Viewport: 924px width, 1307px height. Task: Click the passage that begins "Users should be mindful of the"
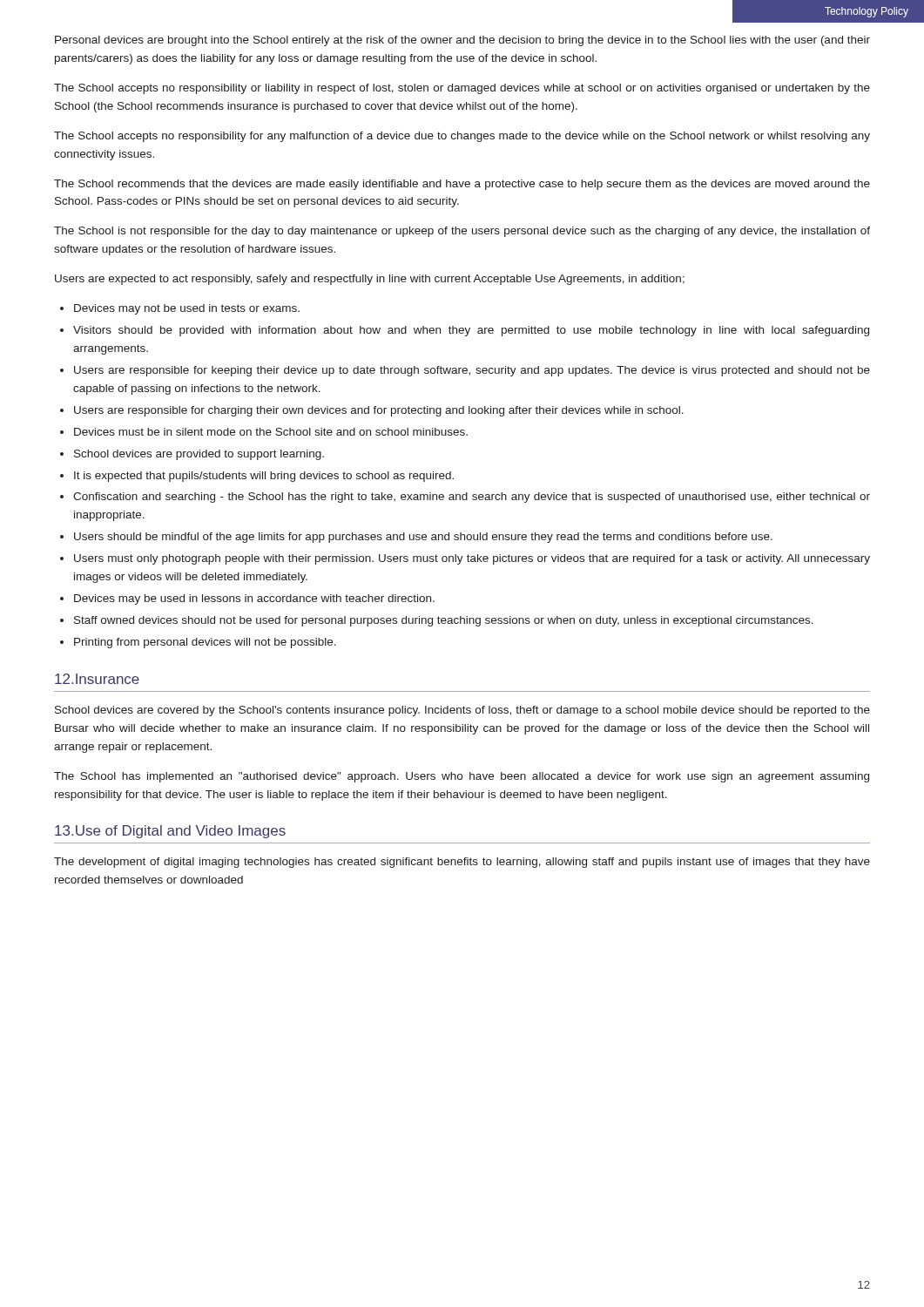[423, 537]
